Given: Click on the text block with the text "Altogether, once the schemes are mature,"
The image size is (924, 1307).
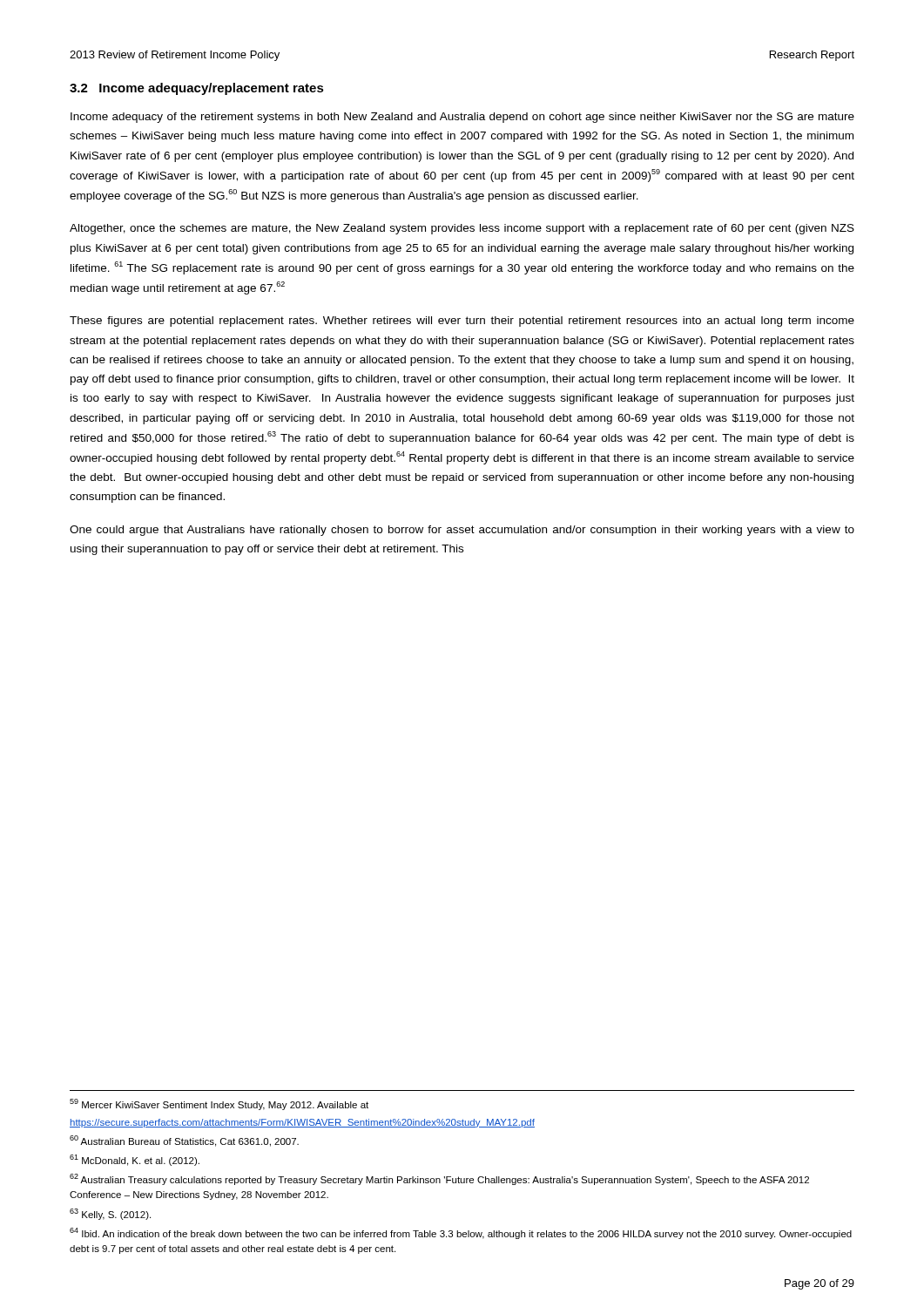Looking at the screenshot, I should [462, 258].
